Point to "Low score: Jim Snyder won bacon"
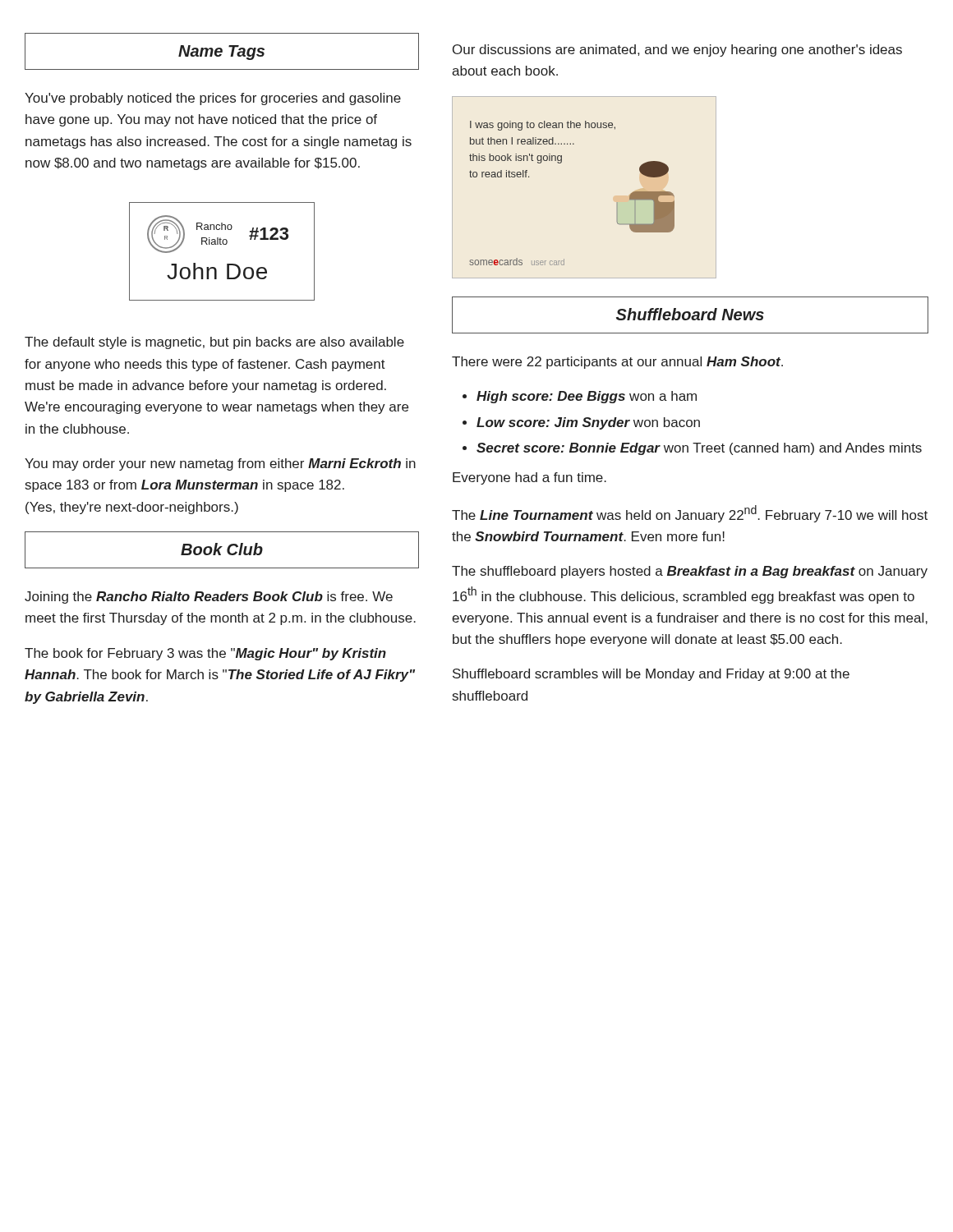Image resolution: width=953 pixels, height=1232 pixels. tap(589, 422)
